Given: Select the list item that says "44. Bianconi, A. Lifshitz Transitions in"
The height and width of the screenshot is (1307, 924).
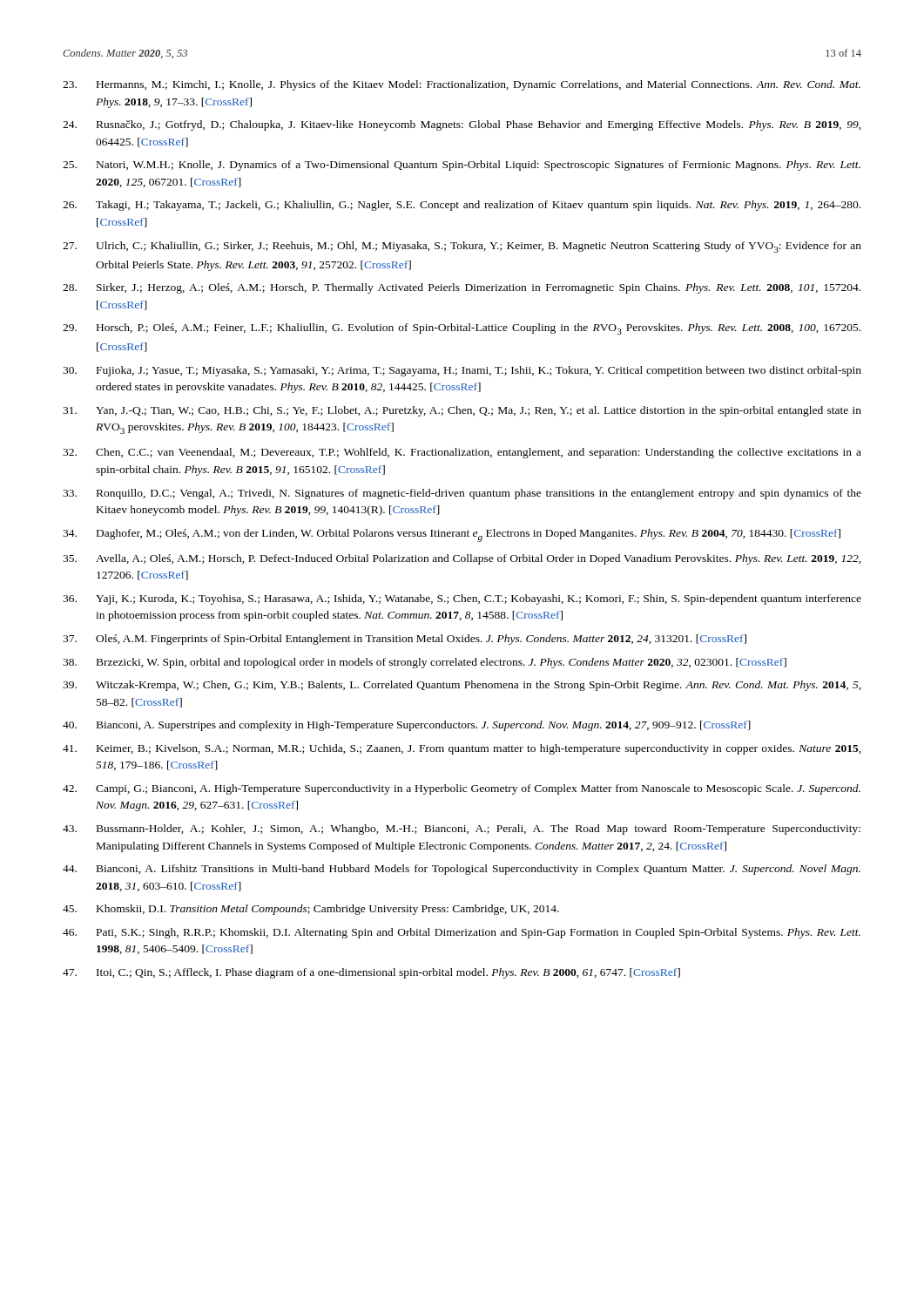Looking at the screenshot, I should (462, 877).
